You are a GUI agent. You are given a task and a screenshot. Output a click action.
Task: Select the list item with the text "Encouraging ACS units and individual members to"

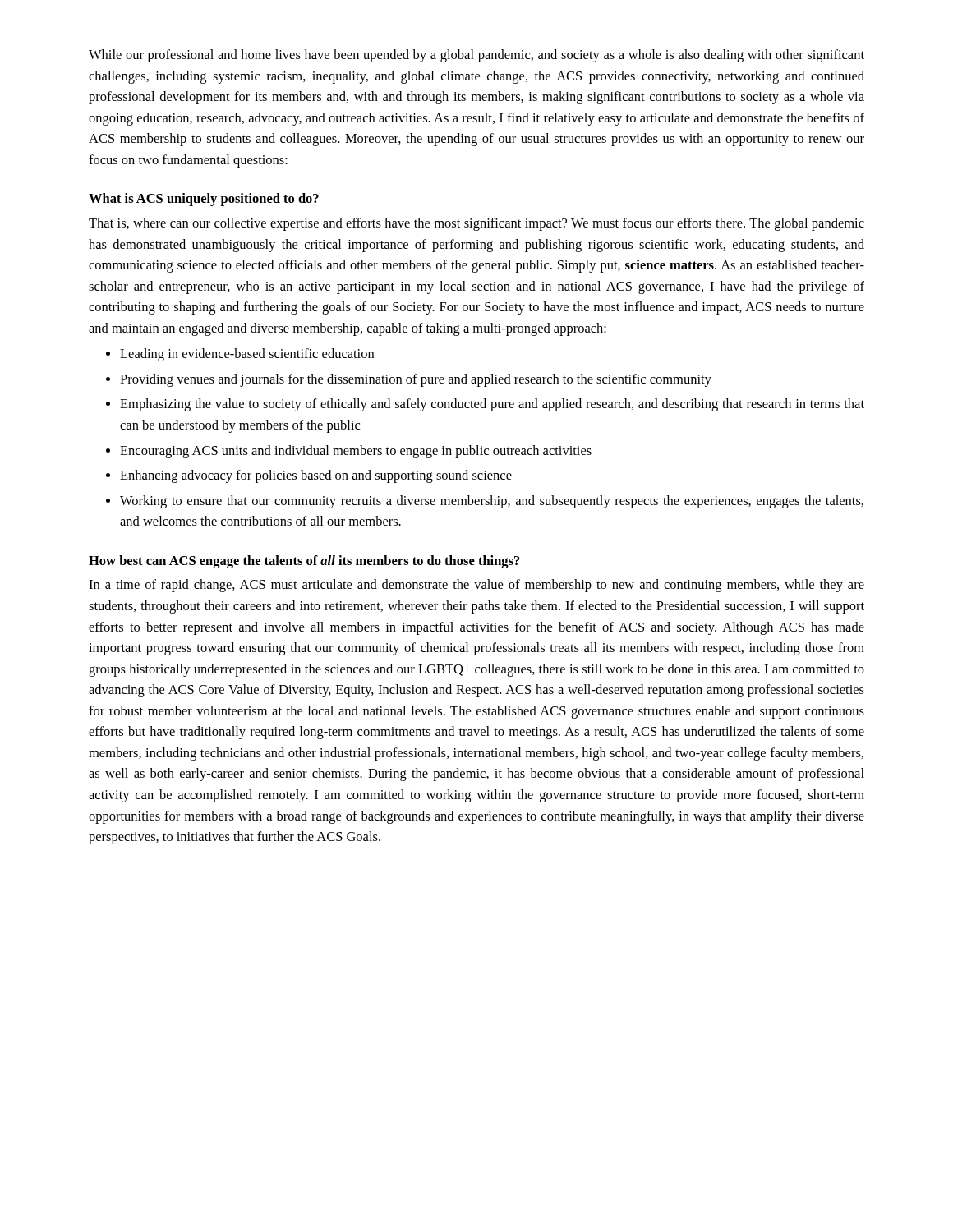pyautogui.click(x=356, y=450)
